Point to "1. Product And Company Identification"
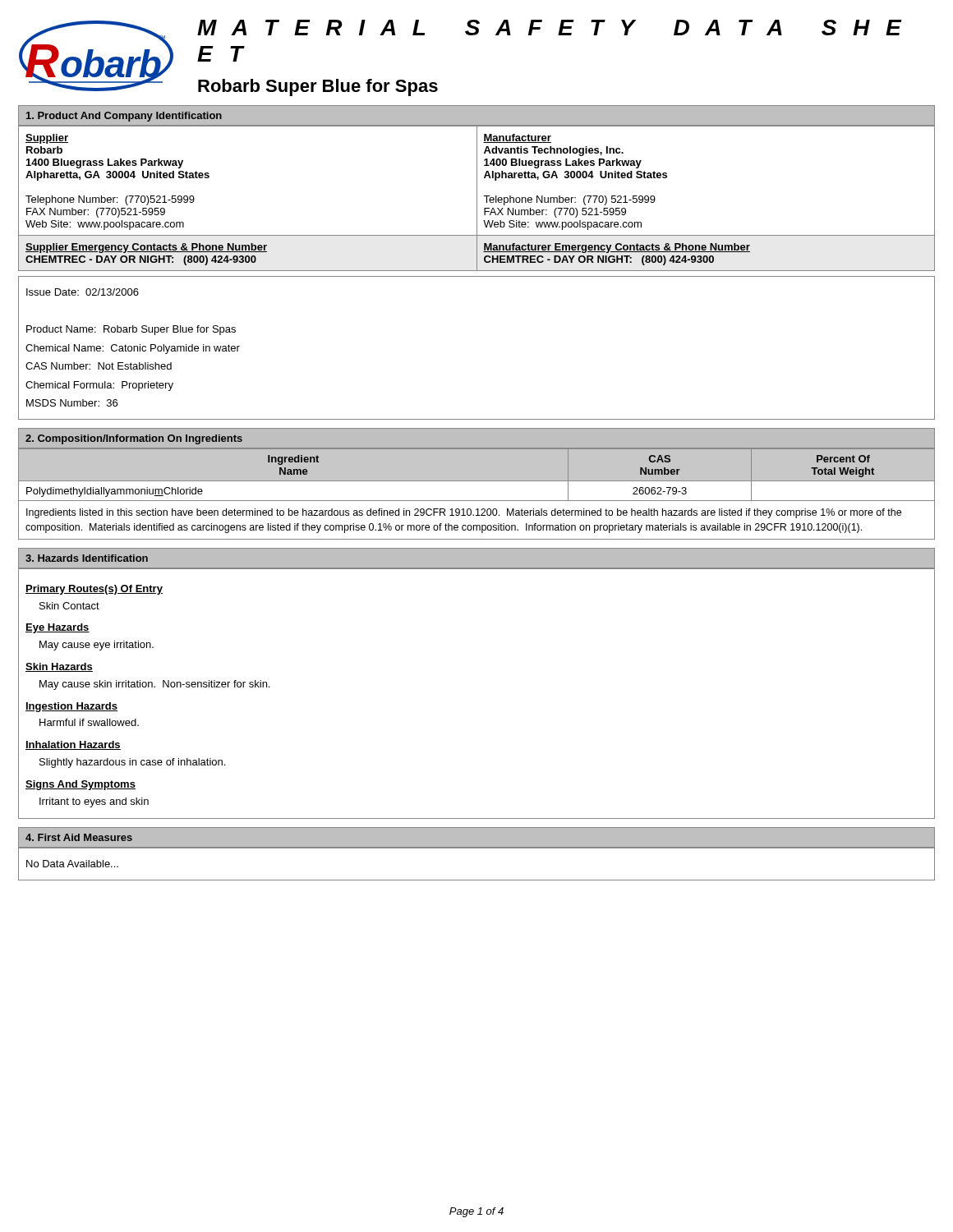 point(124,115)
